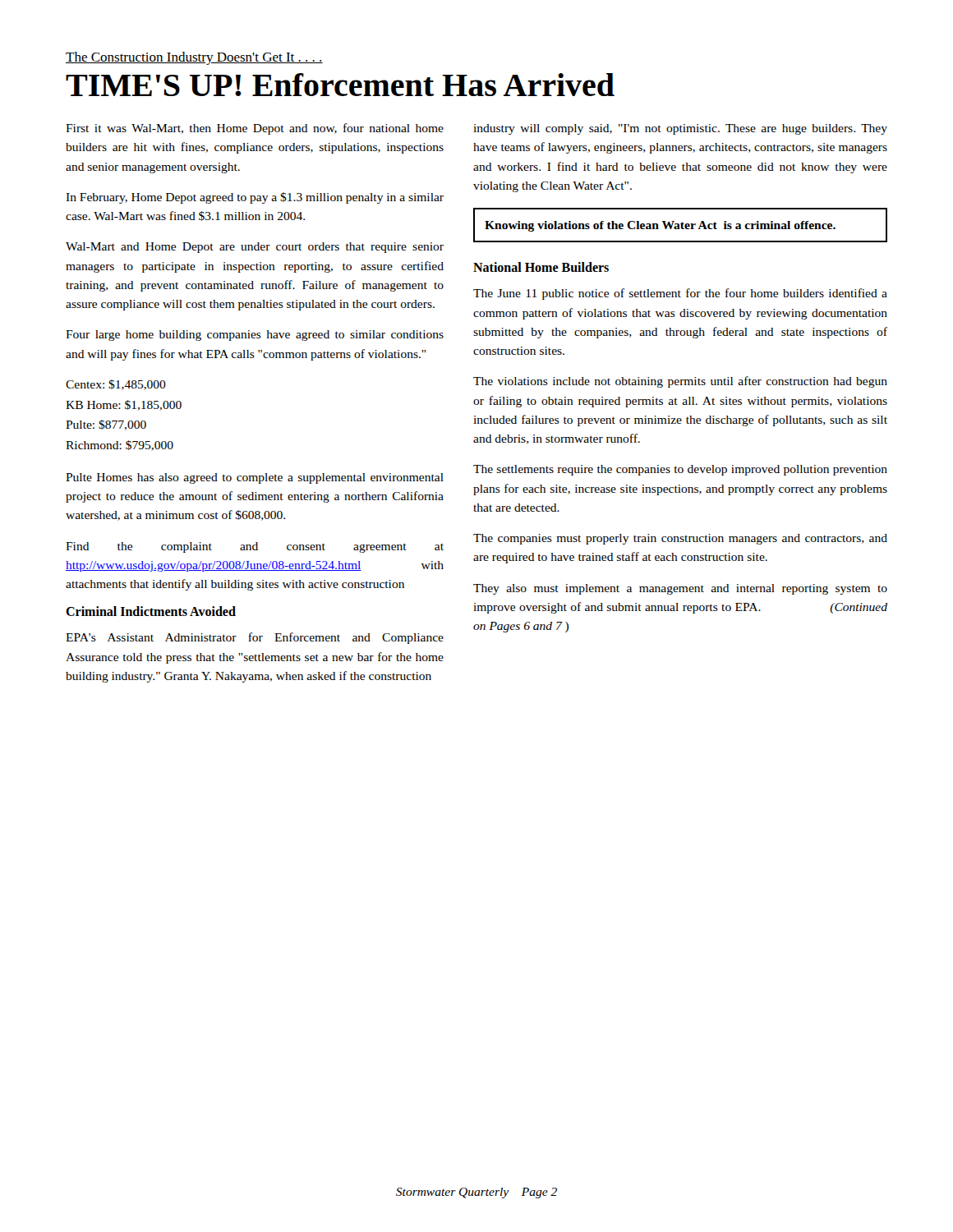The image size is (953, 1232).
Task: Find the block starting "They also must implement a"
Action: [680, 607]
